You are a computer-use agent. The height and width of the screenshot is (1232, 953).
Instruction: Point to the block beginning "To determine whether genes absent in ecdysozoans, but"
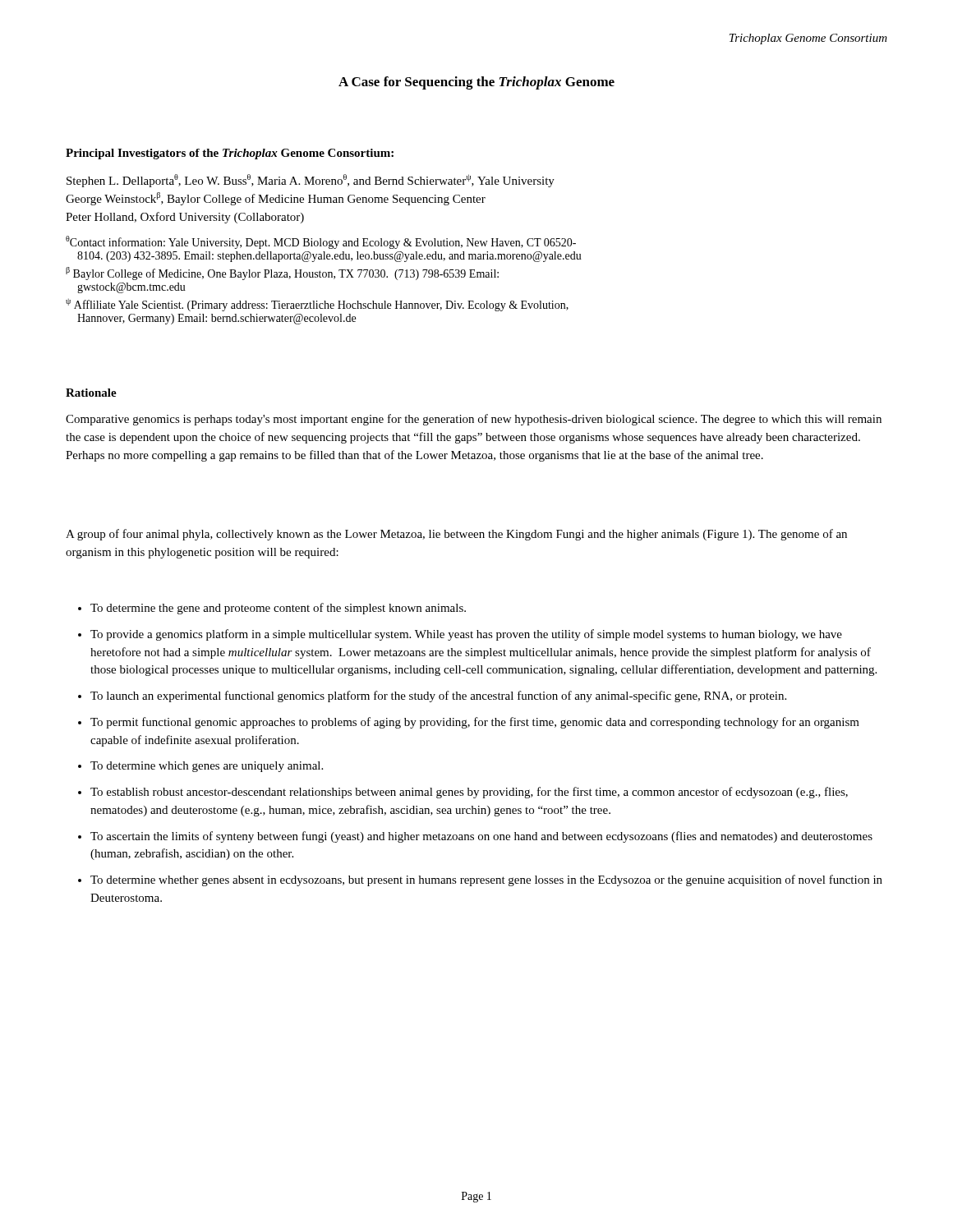click(x=486, y=889)
